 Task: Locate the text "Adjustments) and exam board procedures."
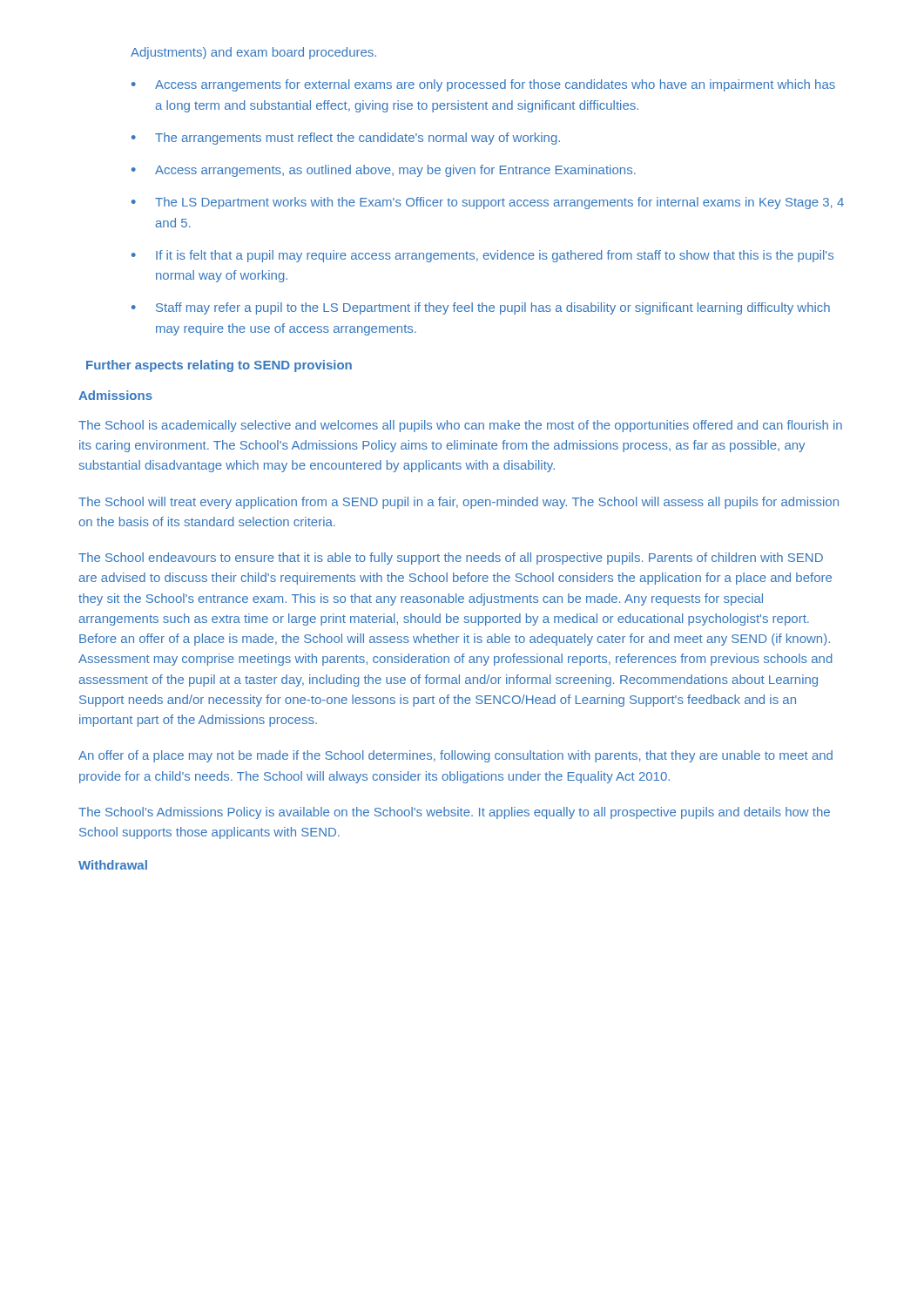[x=254, y=52]
